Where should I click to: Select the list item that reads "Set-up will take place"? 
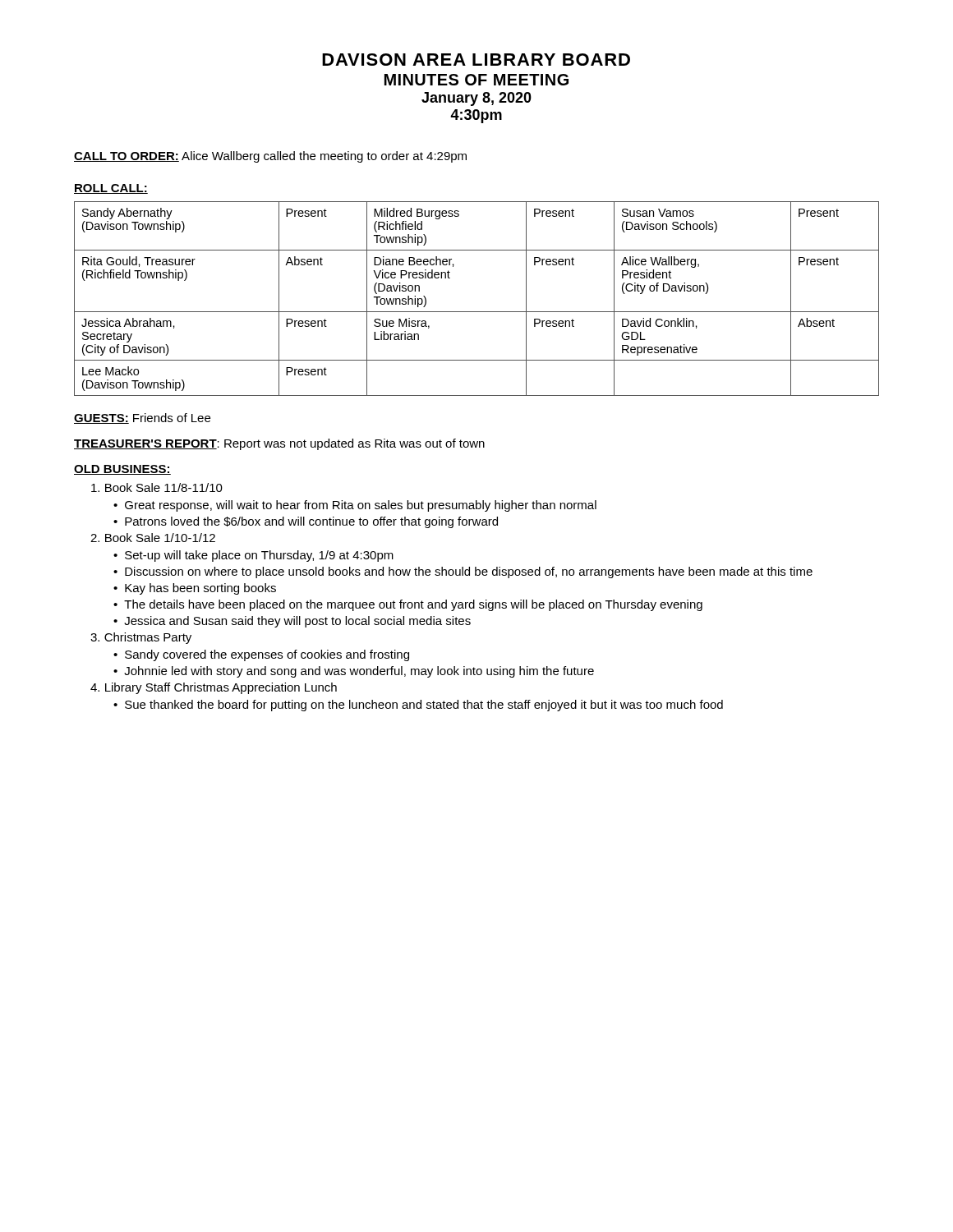(x=502, y=555)
